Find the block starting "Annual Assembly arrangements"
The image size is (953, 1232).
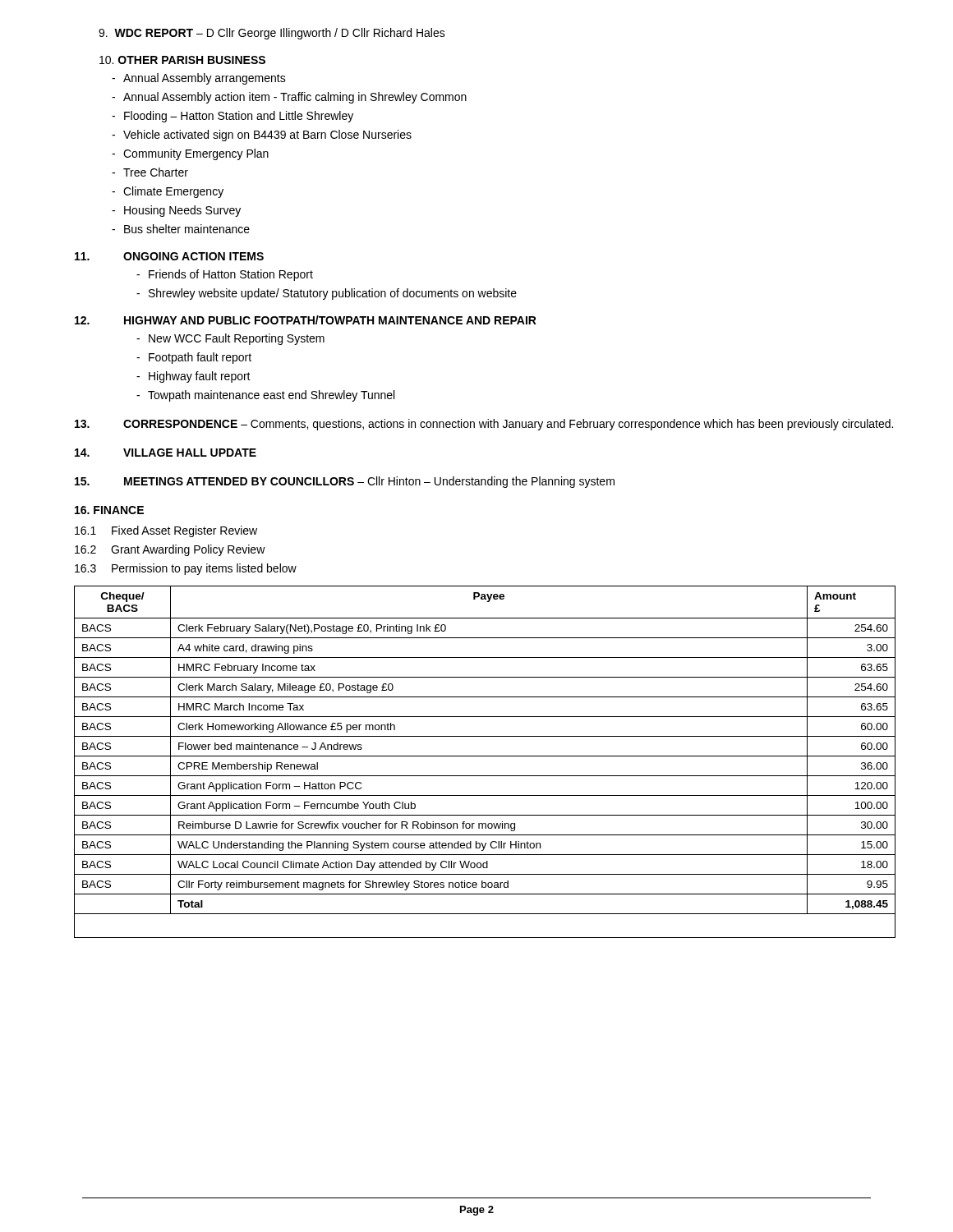click(x=199, y=78)
